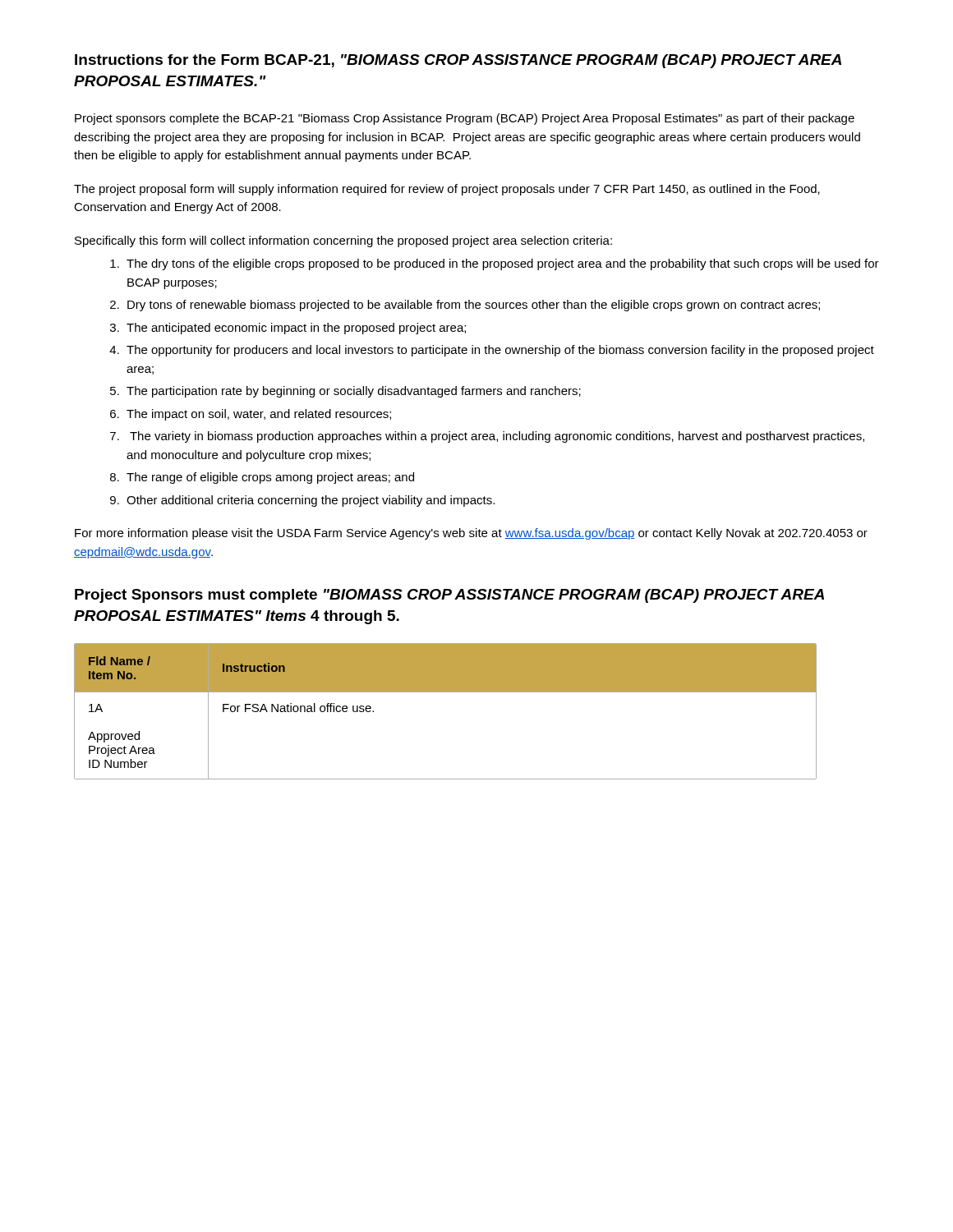
Task: Click on the region starting "Specifically this form will collect information concerning"
Action: click(x=343, y=240)
